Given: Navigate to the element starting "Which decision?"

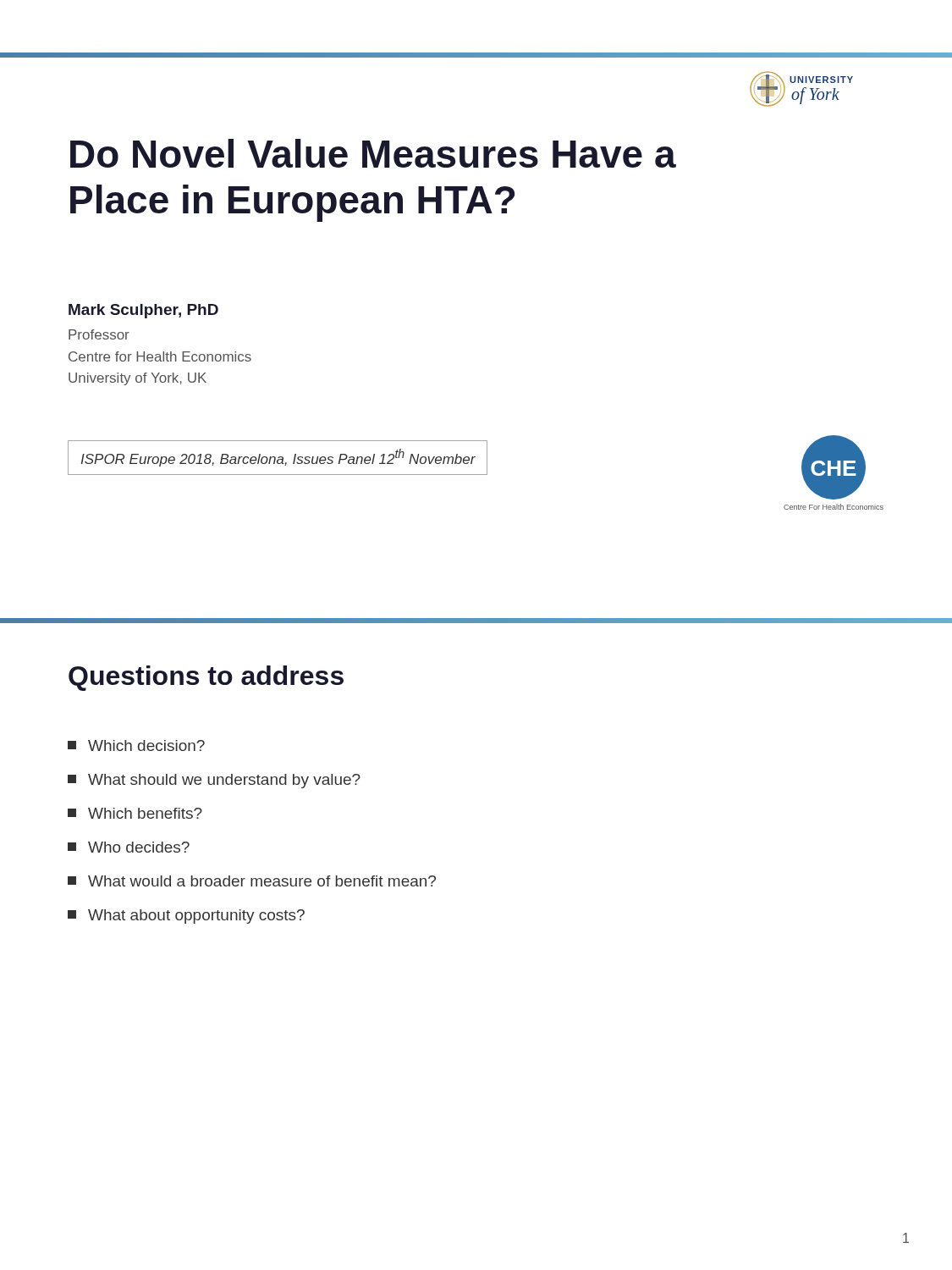Looking at the screenshot, I should click(136, 746).
